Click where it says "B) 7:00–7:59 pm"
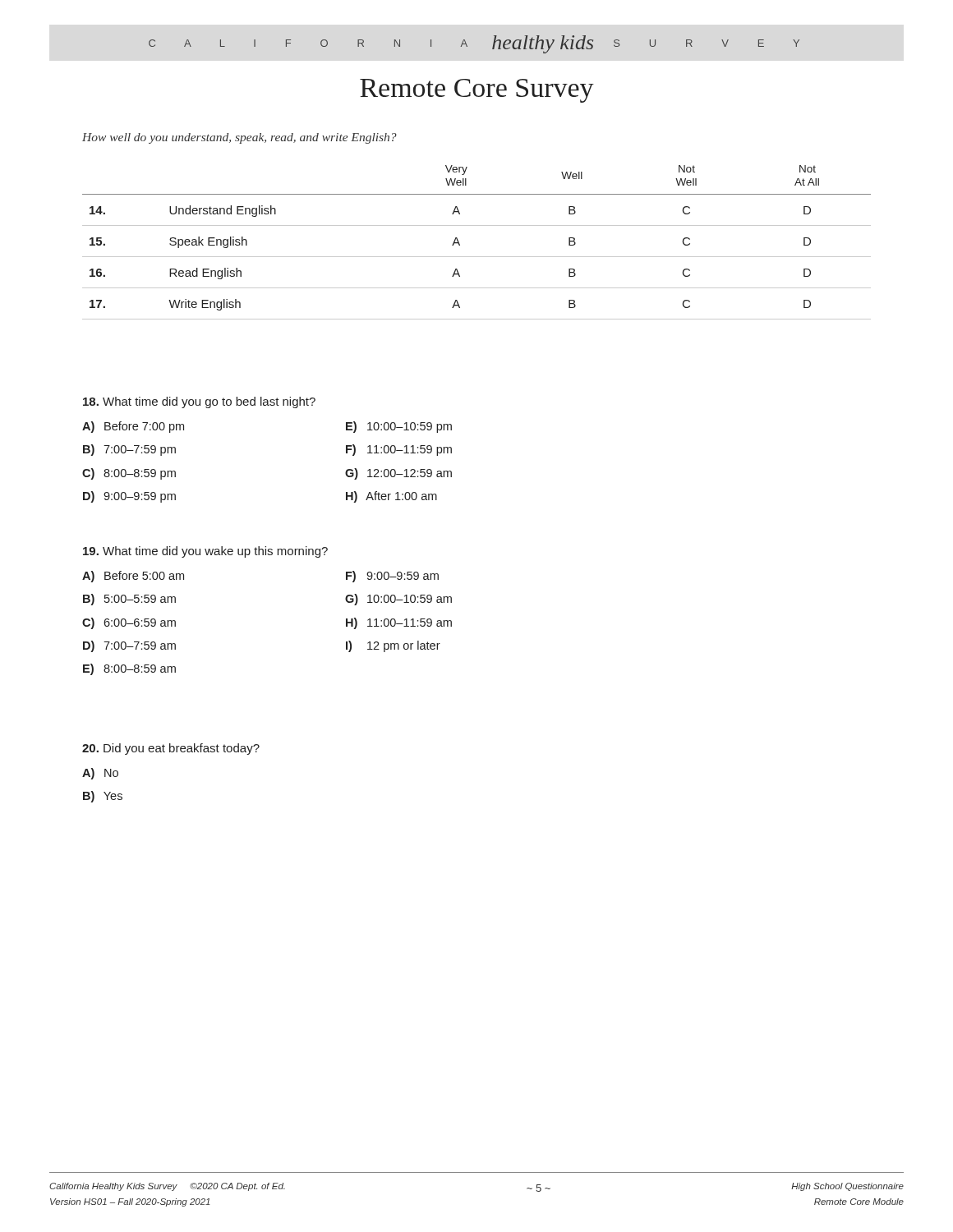 pos(129,450)
